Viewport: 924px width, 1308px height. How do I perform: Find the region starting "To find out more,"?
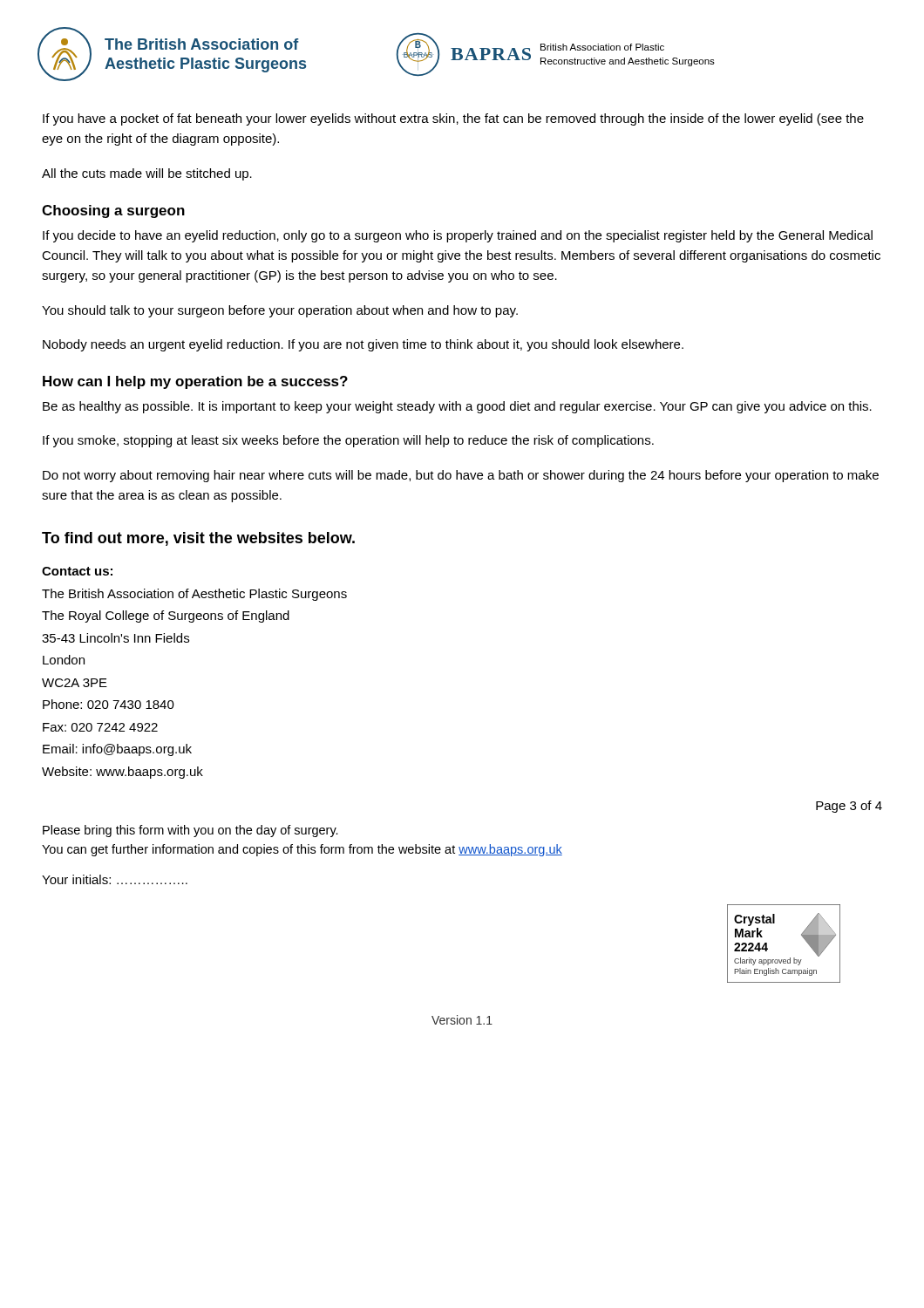point(199,538)
